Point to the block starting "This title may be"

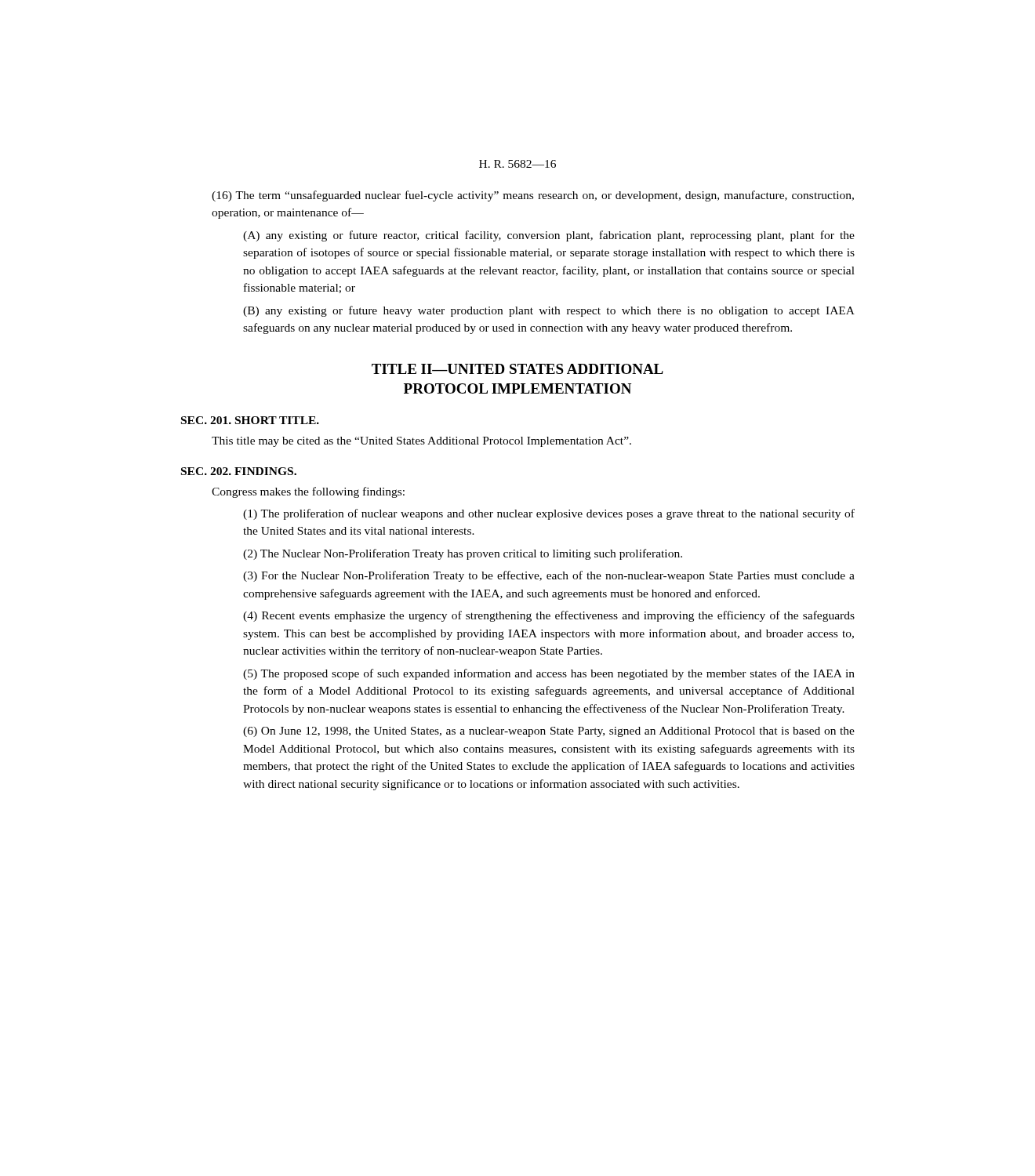[x=533, y=441]
